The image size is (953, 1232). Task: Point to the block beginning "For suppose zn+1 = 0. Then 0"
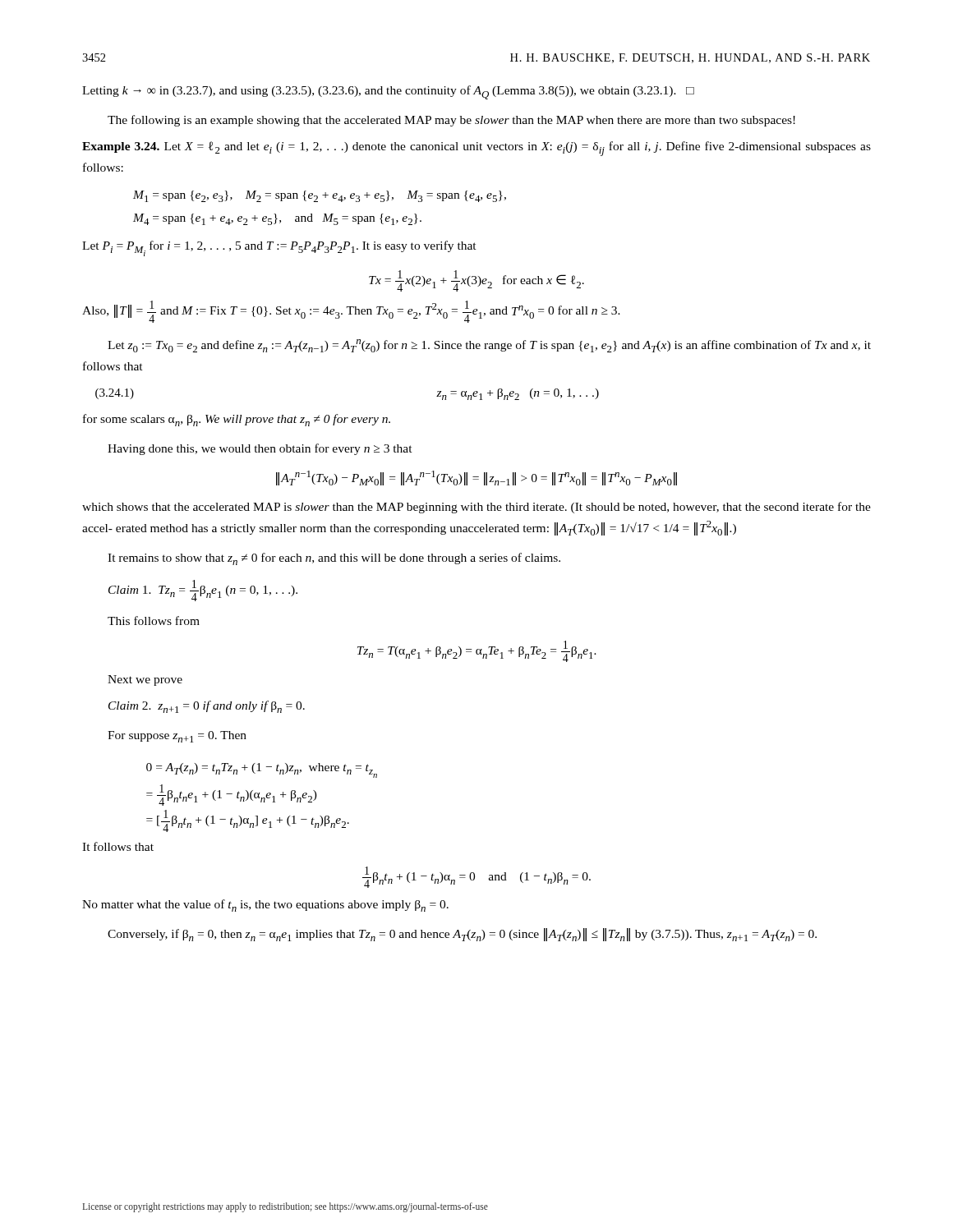tap(177, 737)
